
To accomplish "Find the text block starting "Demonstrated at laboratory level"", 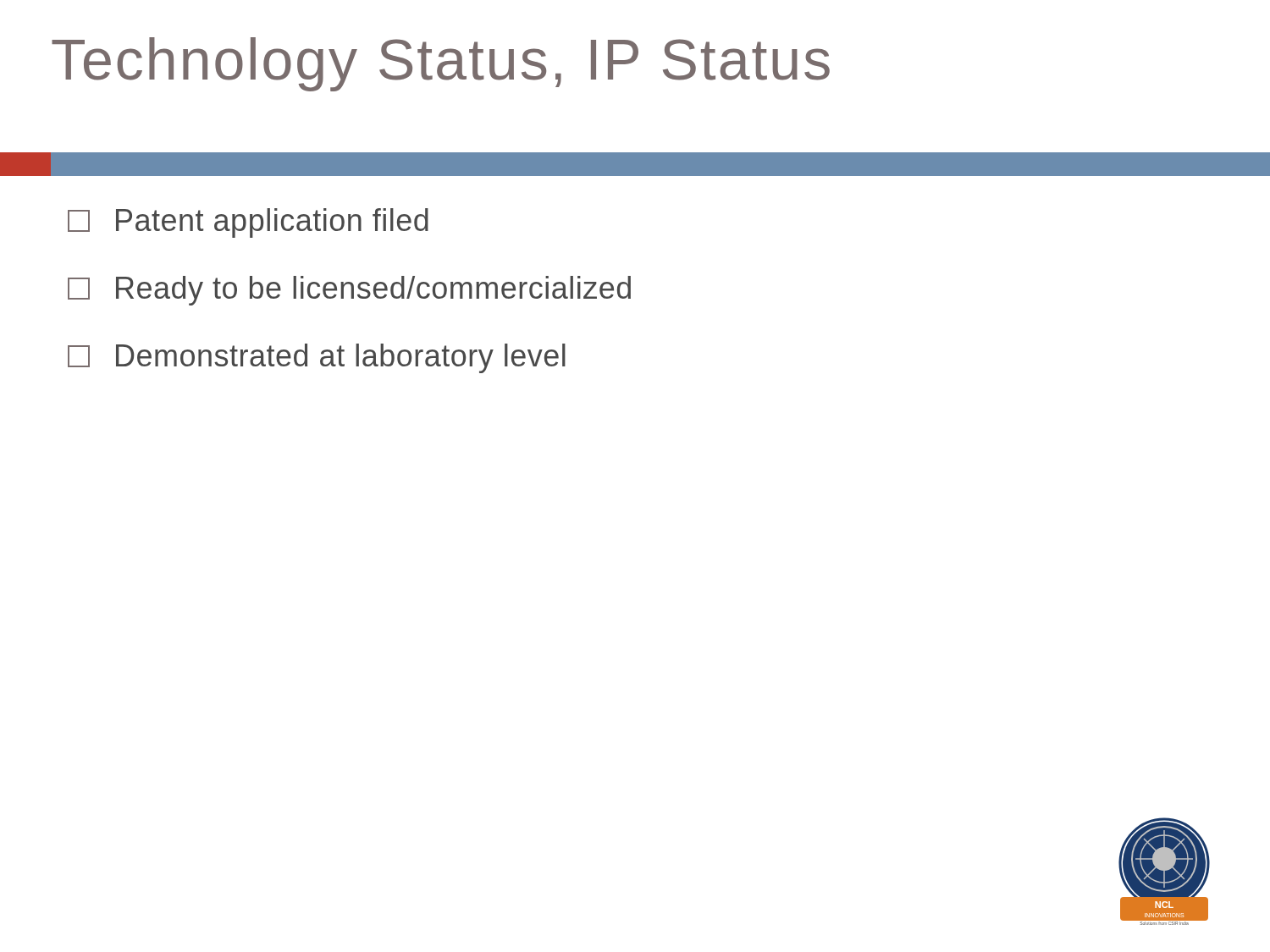I will click(x=318, y=356).
